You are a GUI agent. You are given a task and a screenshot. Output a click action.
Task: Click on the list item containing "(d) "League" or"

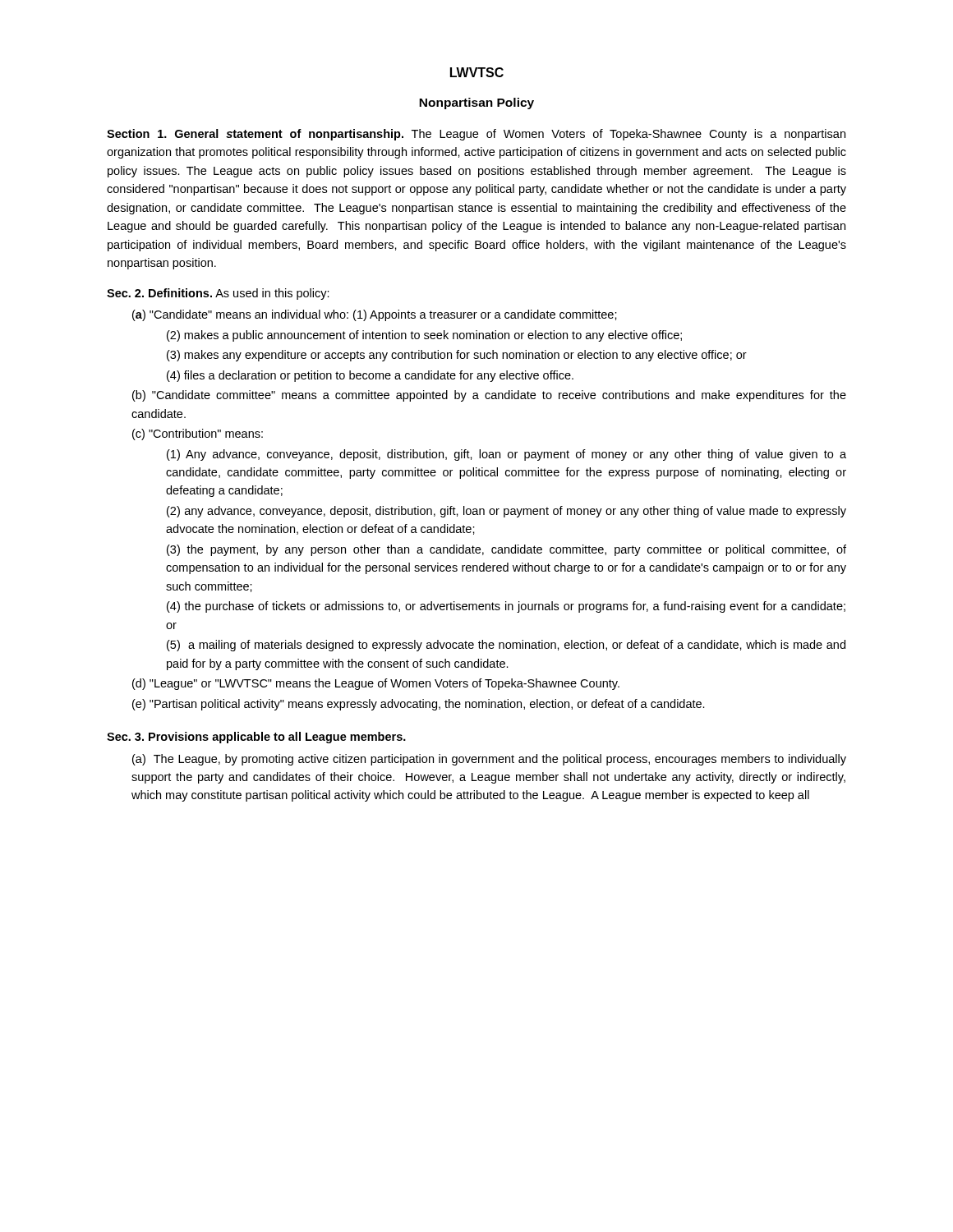(376, 683)
